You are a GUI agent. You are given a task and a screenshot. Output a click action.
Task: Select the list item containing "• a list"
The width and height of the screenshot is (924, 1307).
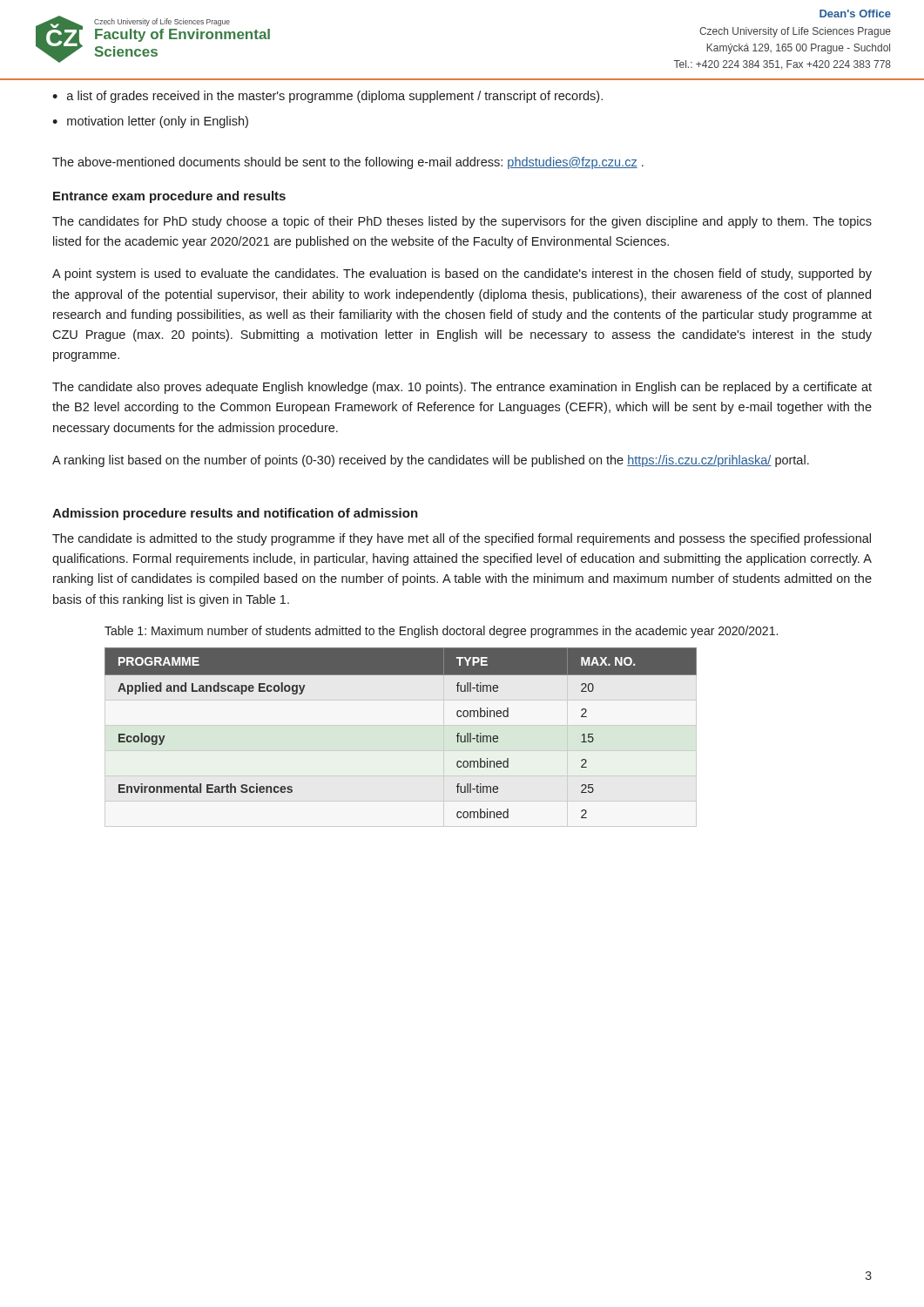(x=462, y=97)
